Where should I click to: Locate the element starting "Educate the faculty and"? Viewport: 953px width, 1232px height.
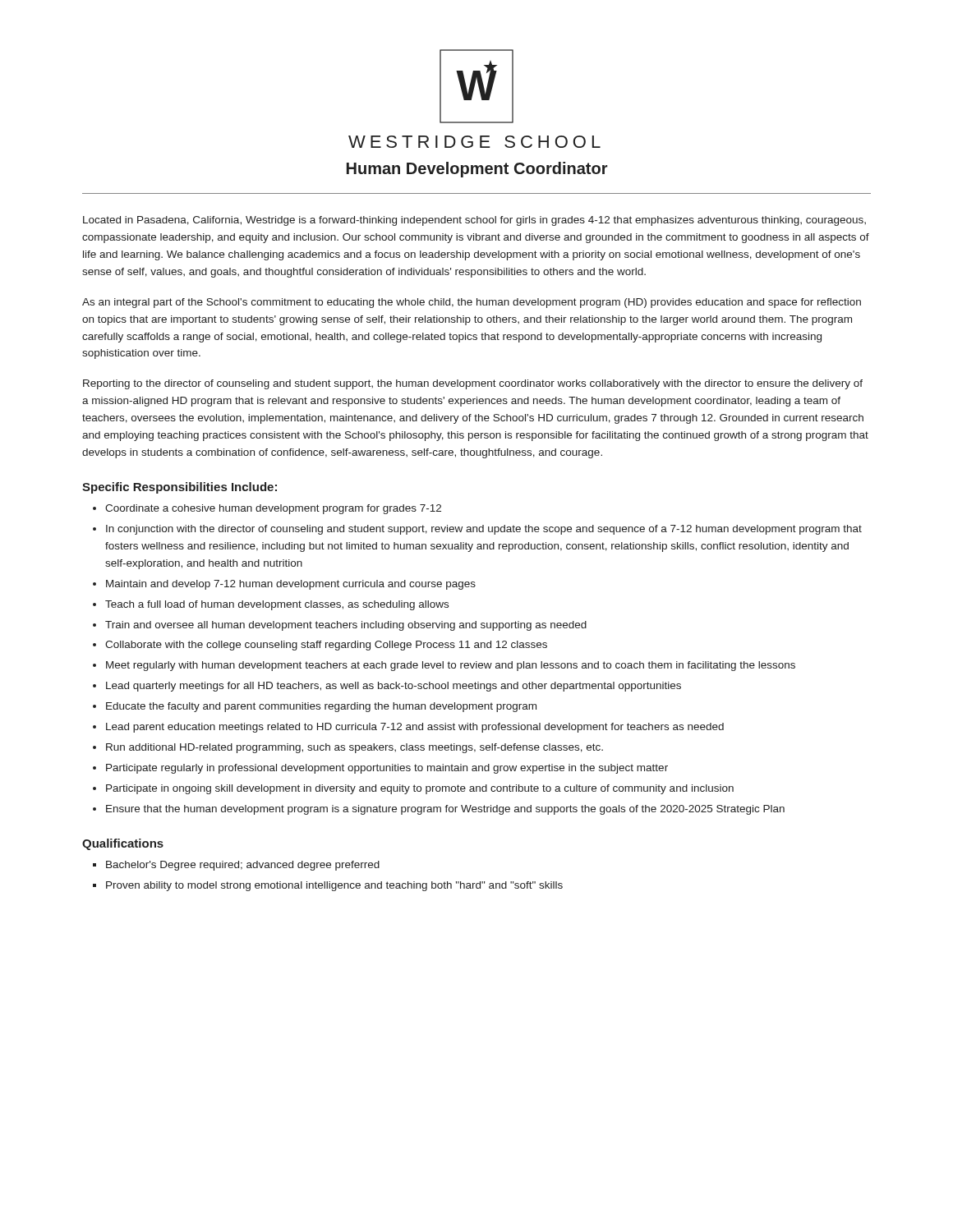point(321,706)
